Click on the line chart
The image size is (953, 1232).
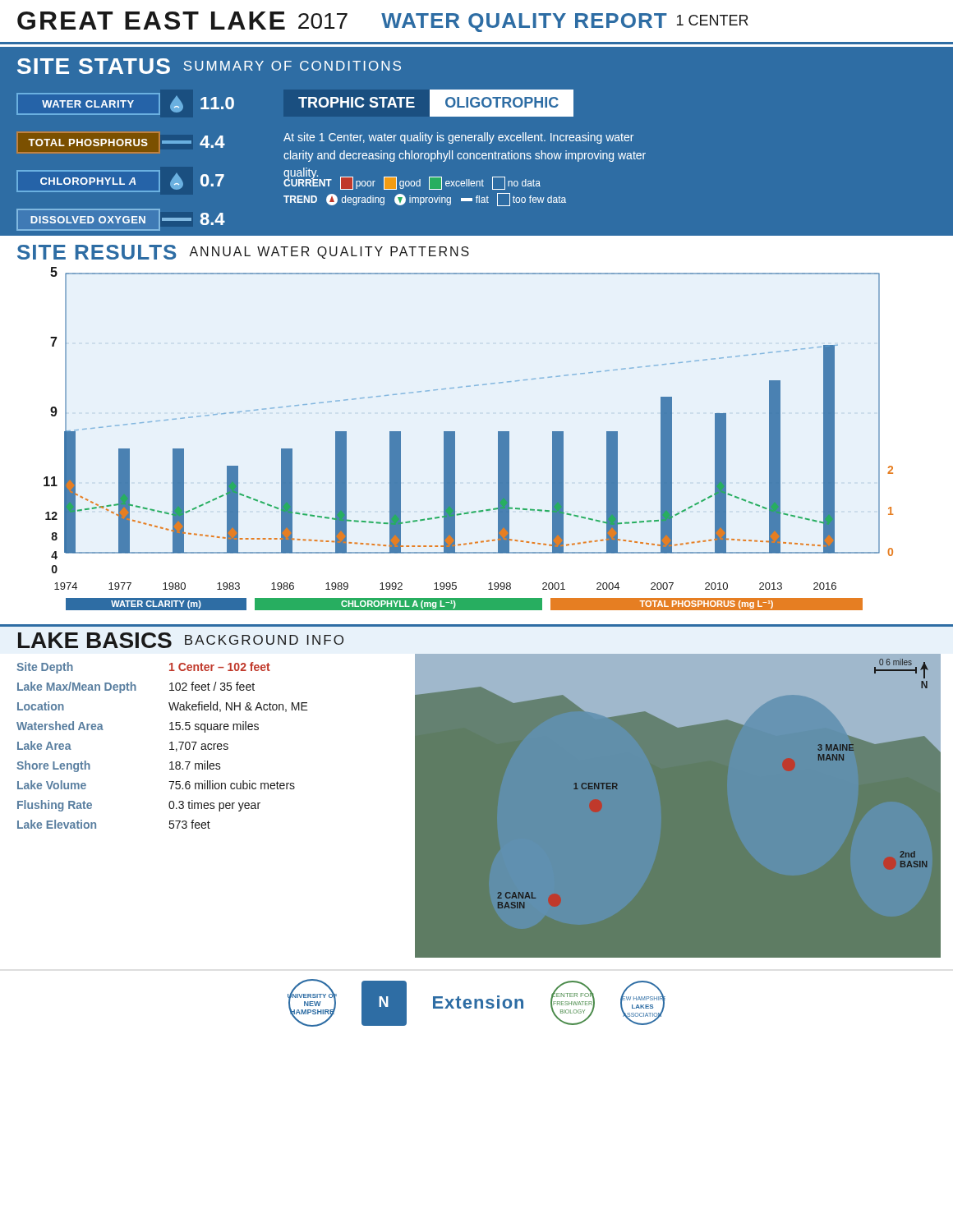pyautogui.click(x=476, y=442)
